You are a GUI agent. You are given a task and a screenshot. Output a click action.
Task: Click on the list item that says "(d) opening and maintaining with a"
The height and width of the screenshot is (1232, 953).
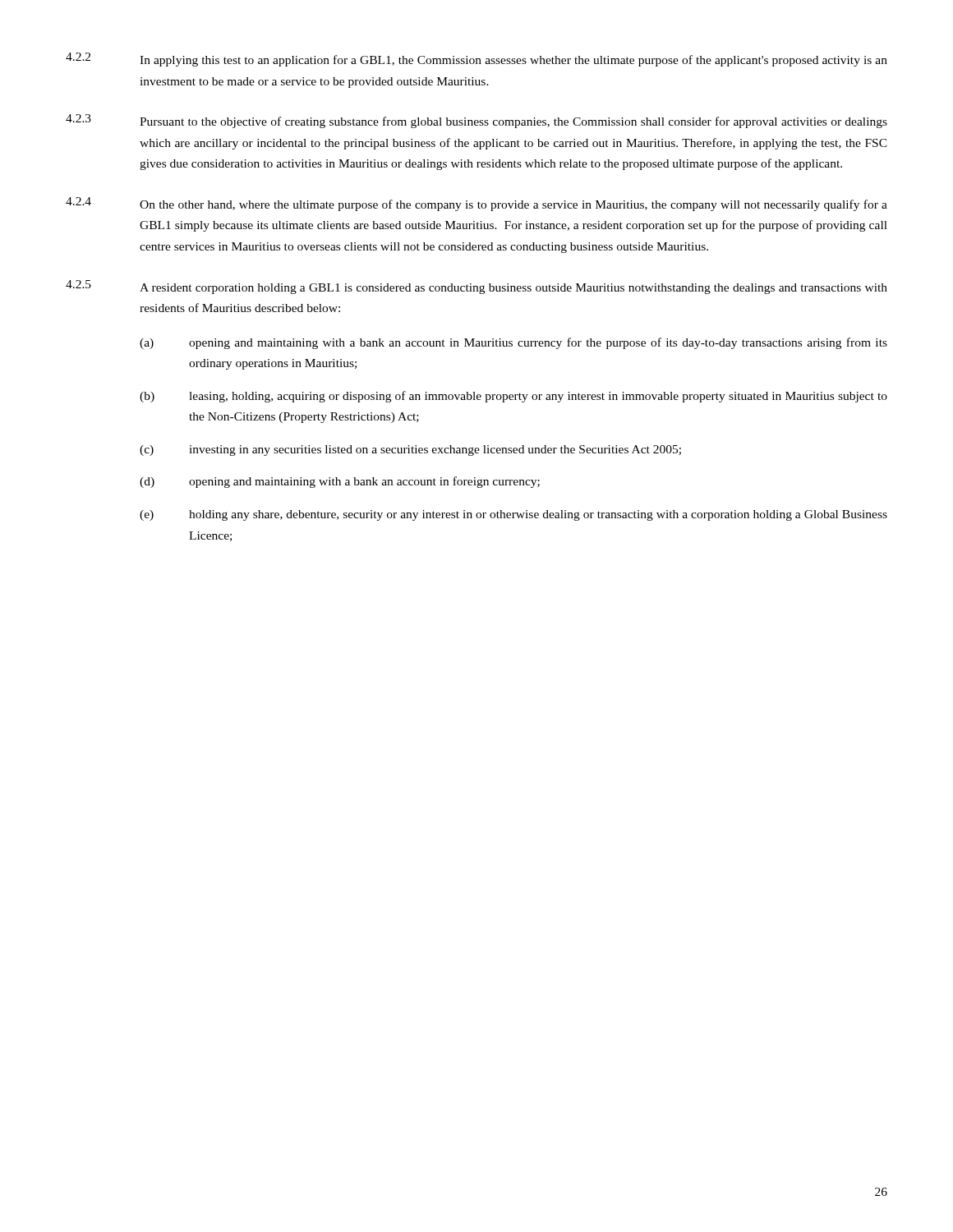(513, 481)
